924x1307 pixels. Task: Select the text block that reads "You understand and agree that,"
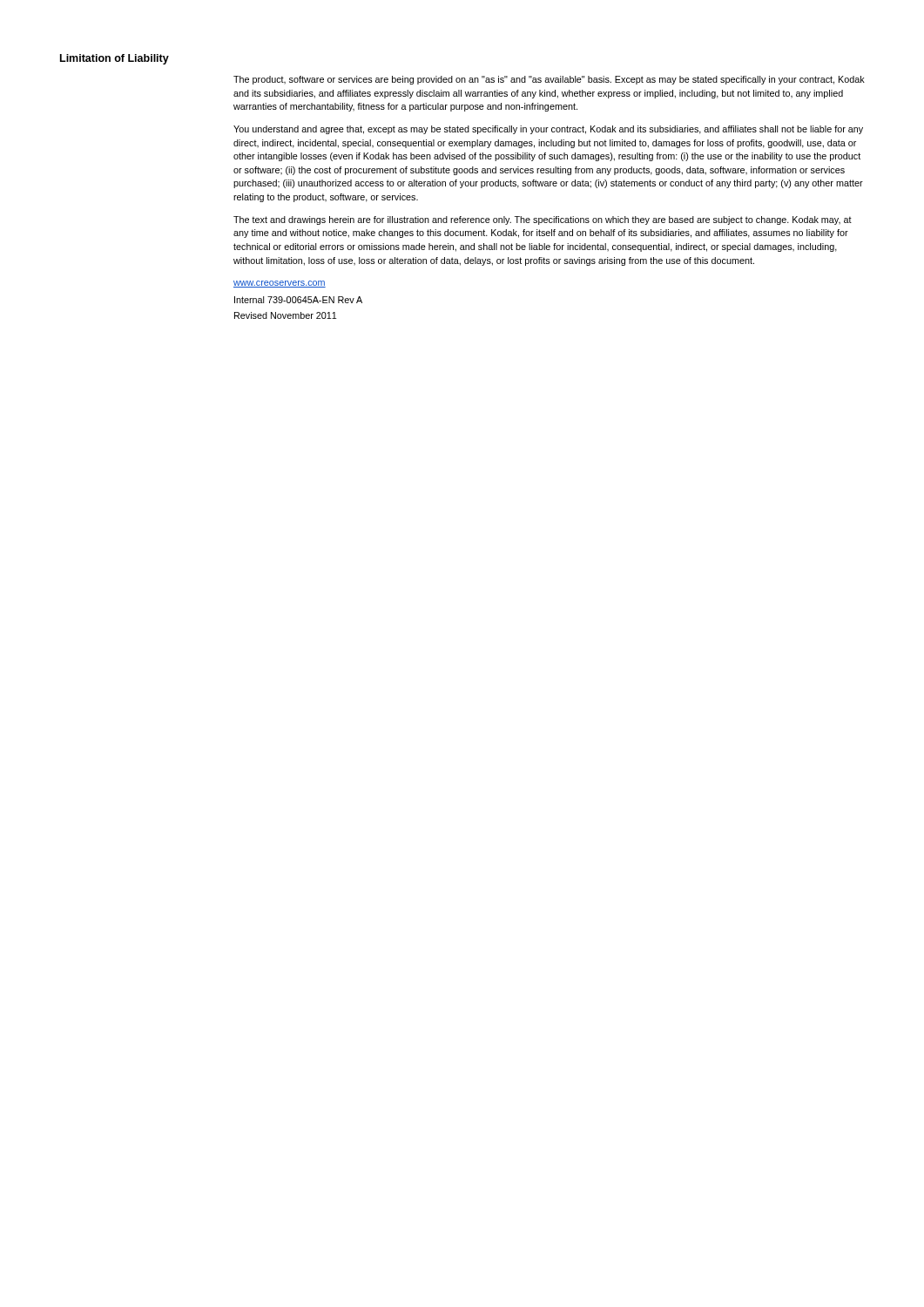[548, 163]
